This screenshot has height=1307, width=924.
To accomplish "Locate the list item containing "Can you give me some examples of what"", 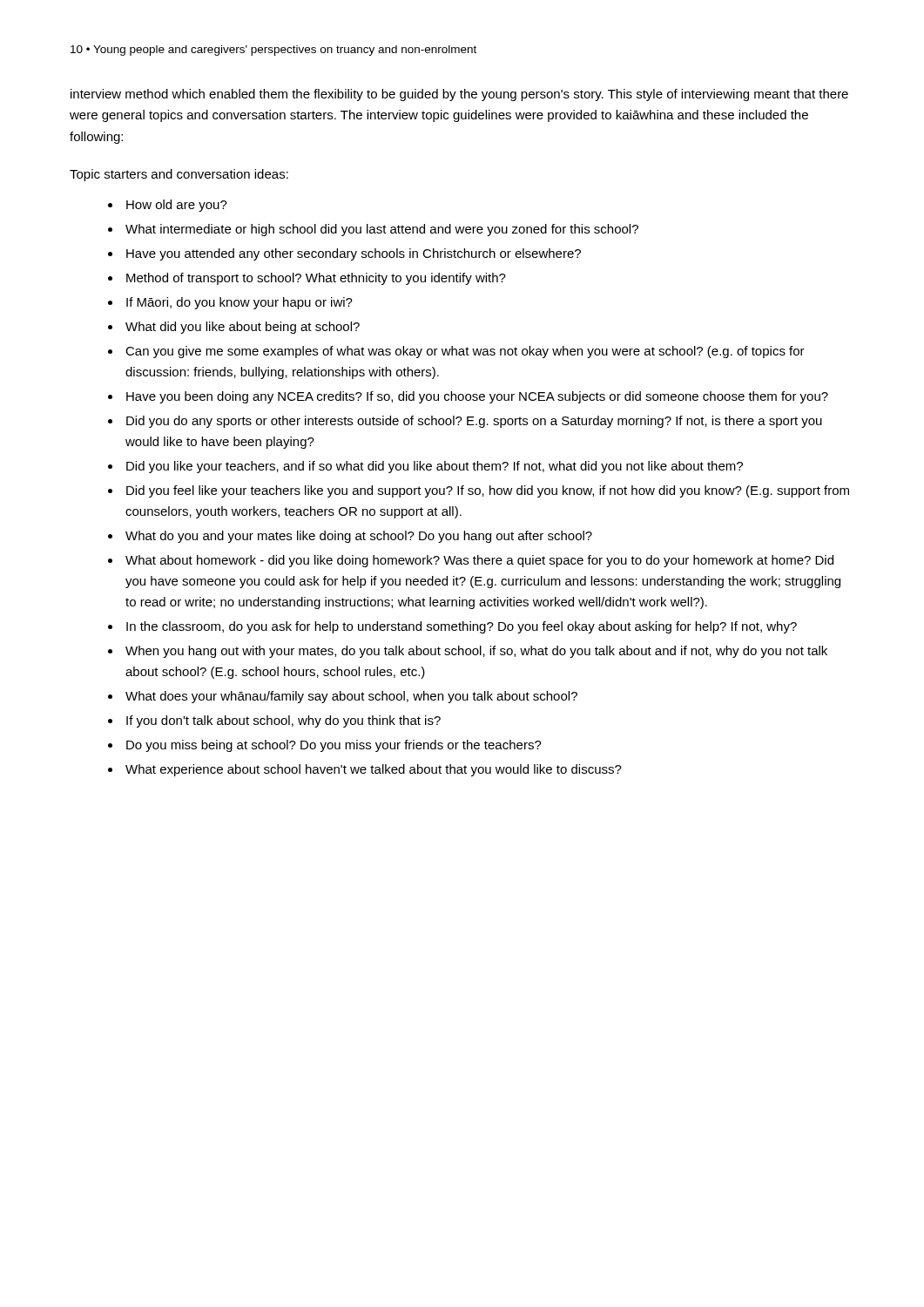I will tap(465, 361).
